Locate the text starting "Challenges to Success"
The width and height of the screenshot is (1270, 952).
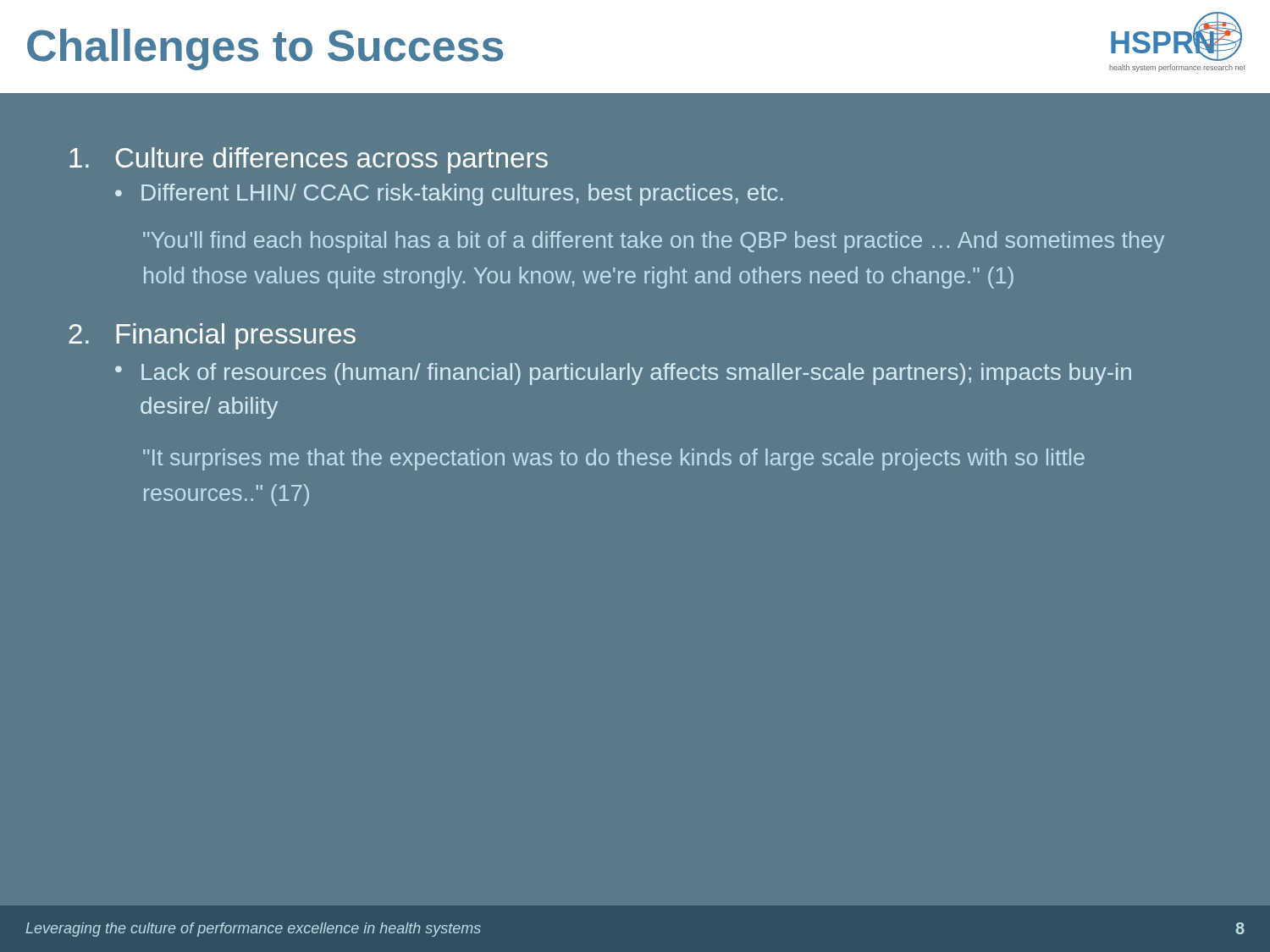(x=265, y=46)
